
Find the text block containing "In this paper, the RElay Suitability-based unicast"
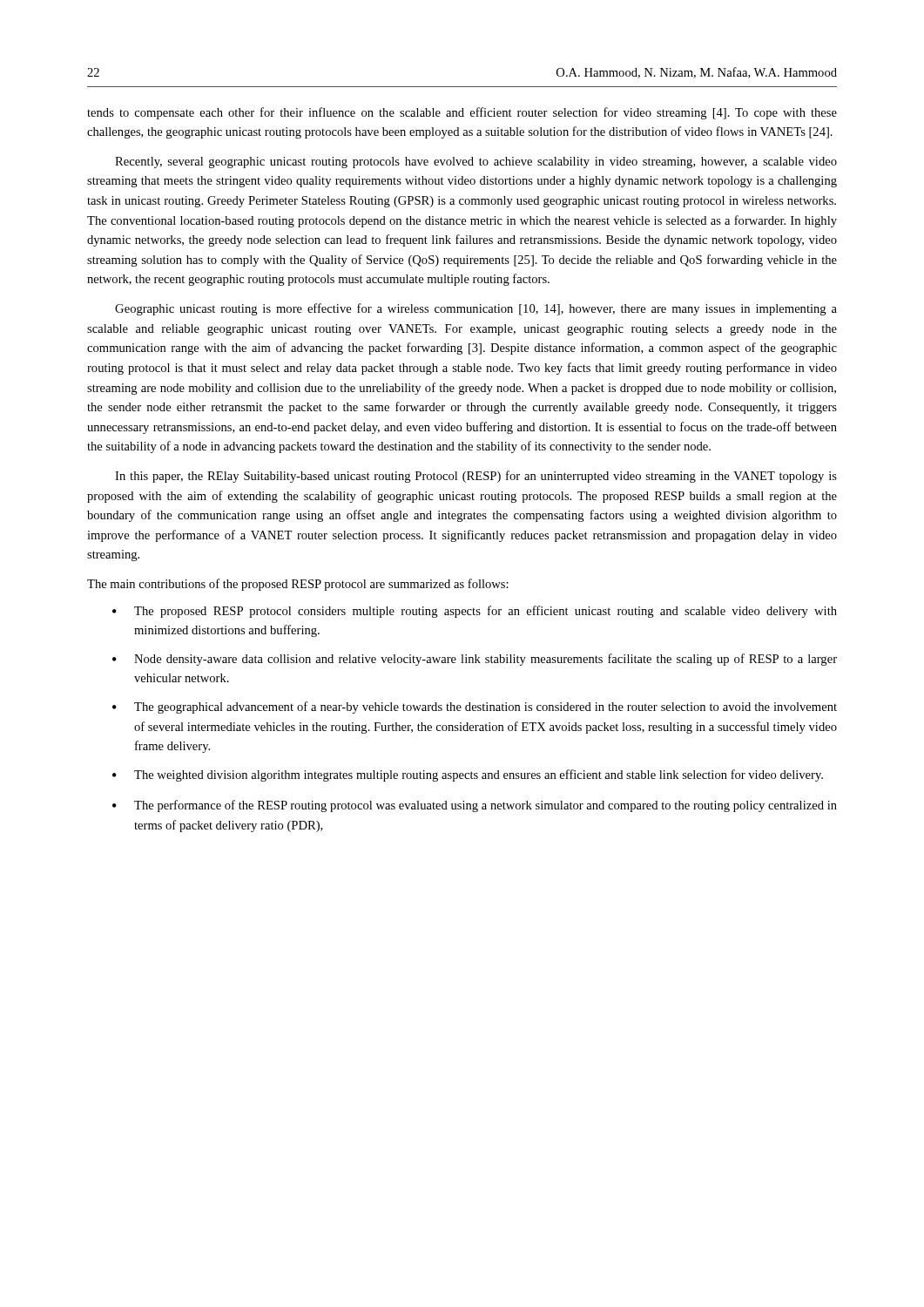pyautogui.click(x=462, y=515)
